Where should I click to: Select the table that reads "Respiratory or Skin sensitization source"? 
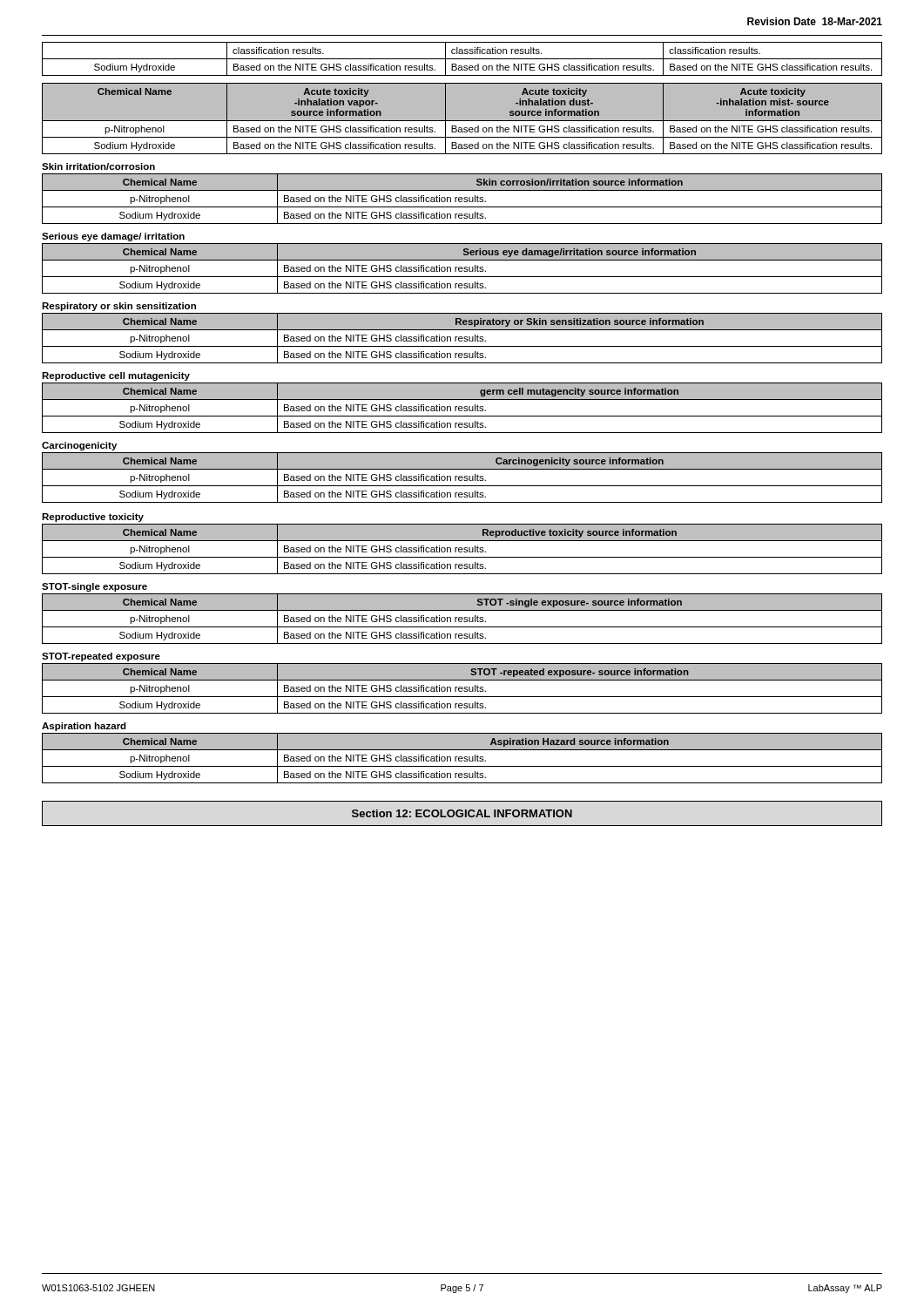click(x=462, y=338)
